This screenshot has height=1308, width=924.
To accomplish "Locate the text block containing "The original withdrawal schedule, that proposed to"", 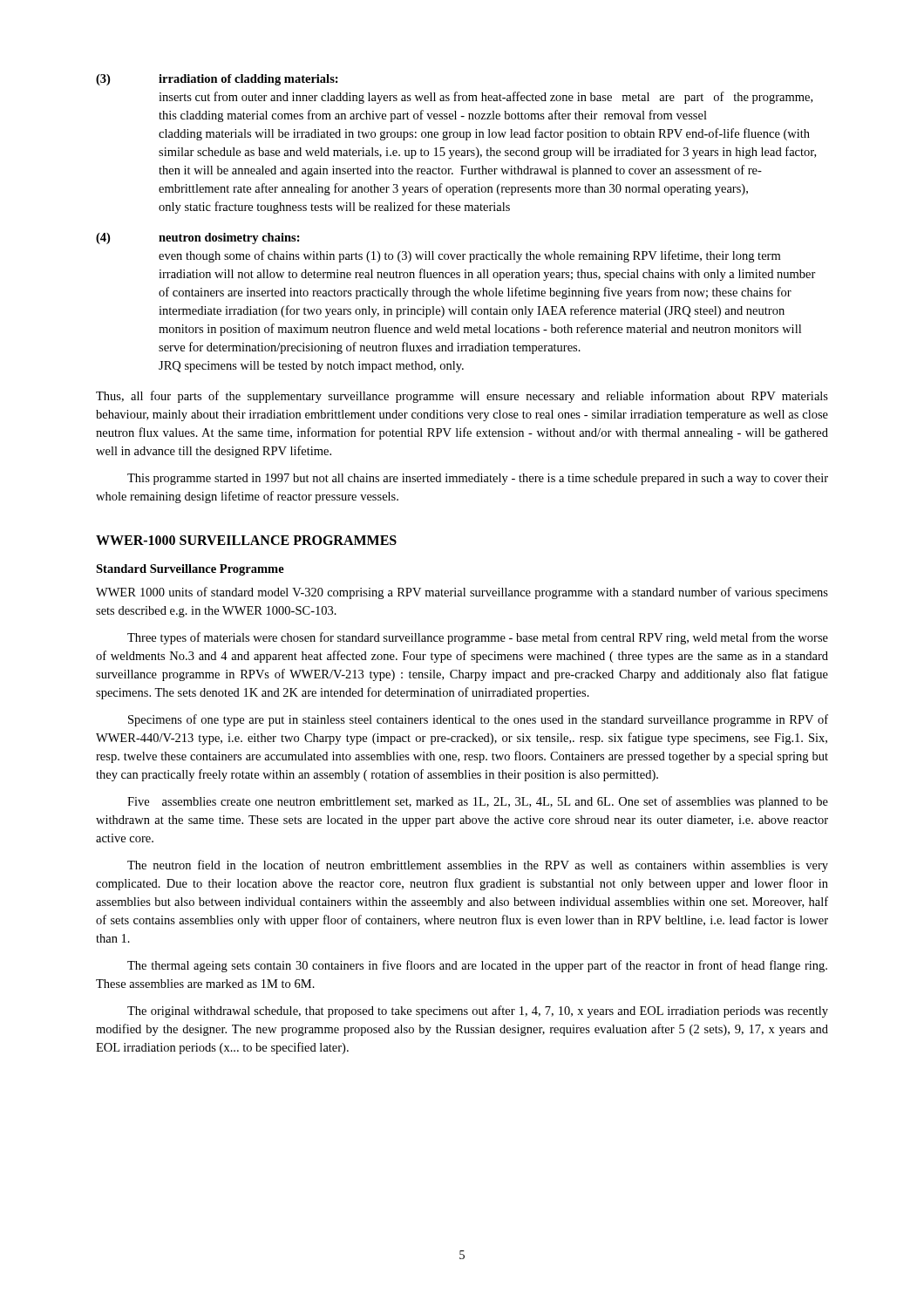I will [462, 1029].
